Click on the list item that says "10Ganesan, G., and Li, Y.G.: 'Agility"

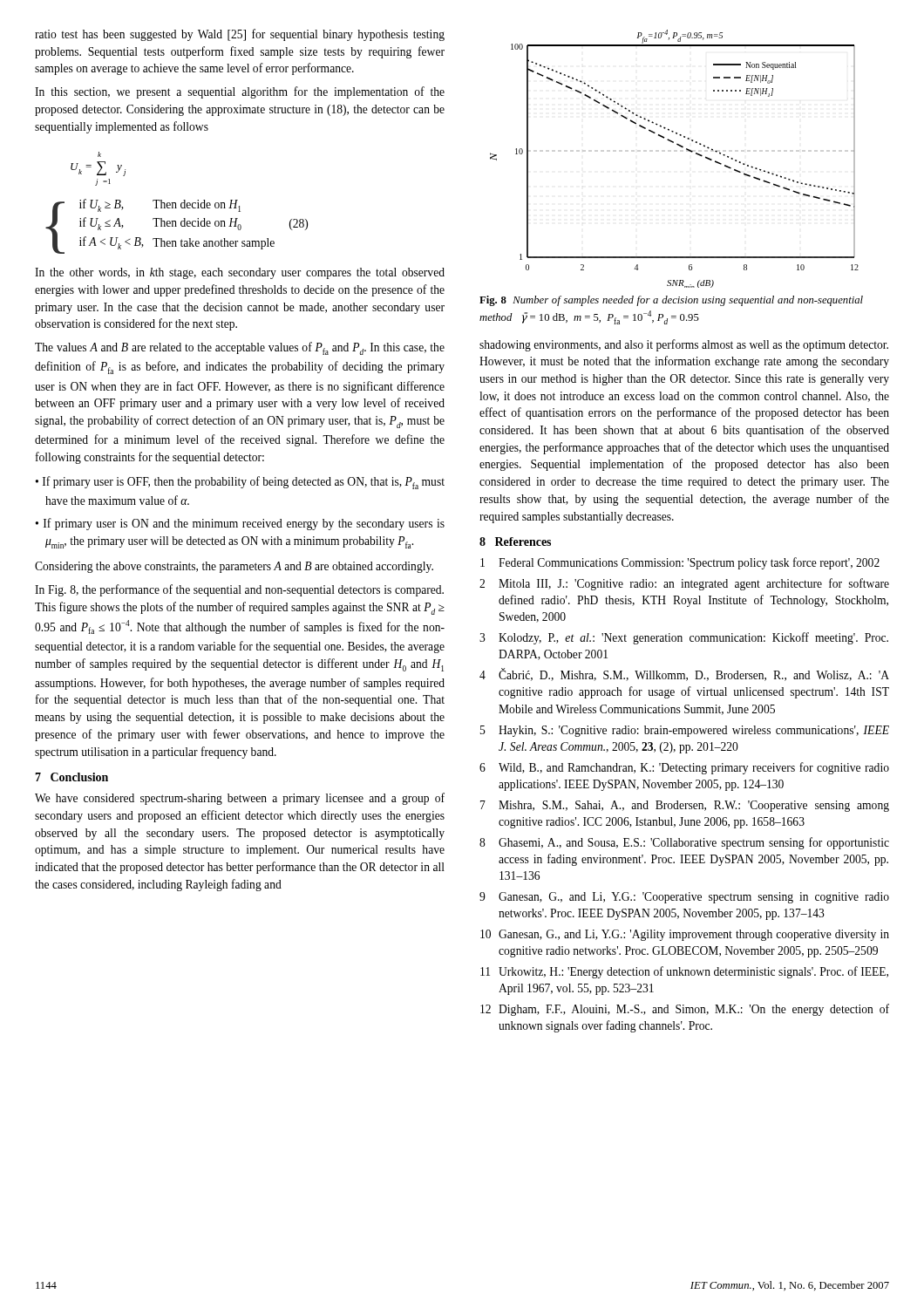point(684,943)
